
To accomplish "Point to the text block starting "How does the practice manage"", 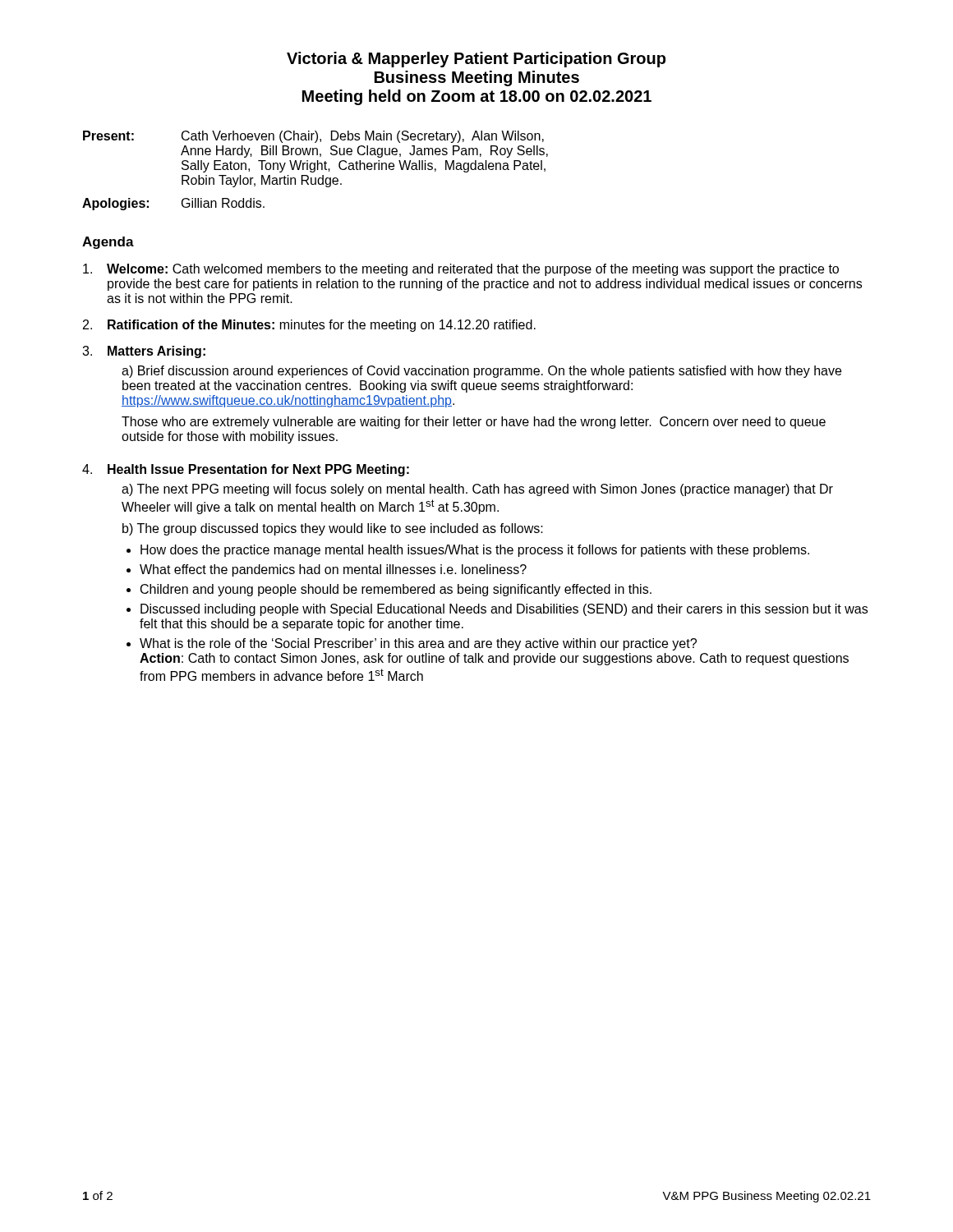I will click(475, 550).
